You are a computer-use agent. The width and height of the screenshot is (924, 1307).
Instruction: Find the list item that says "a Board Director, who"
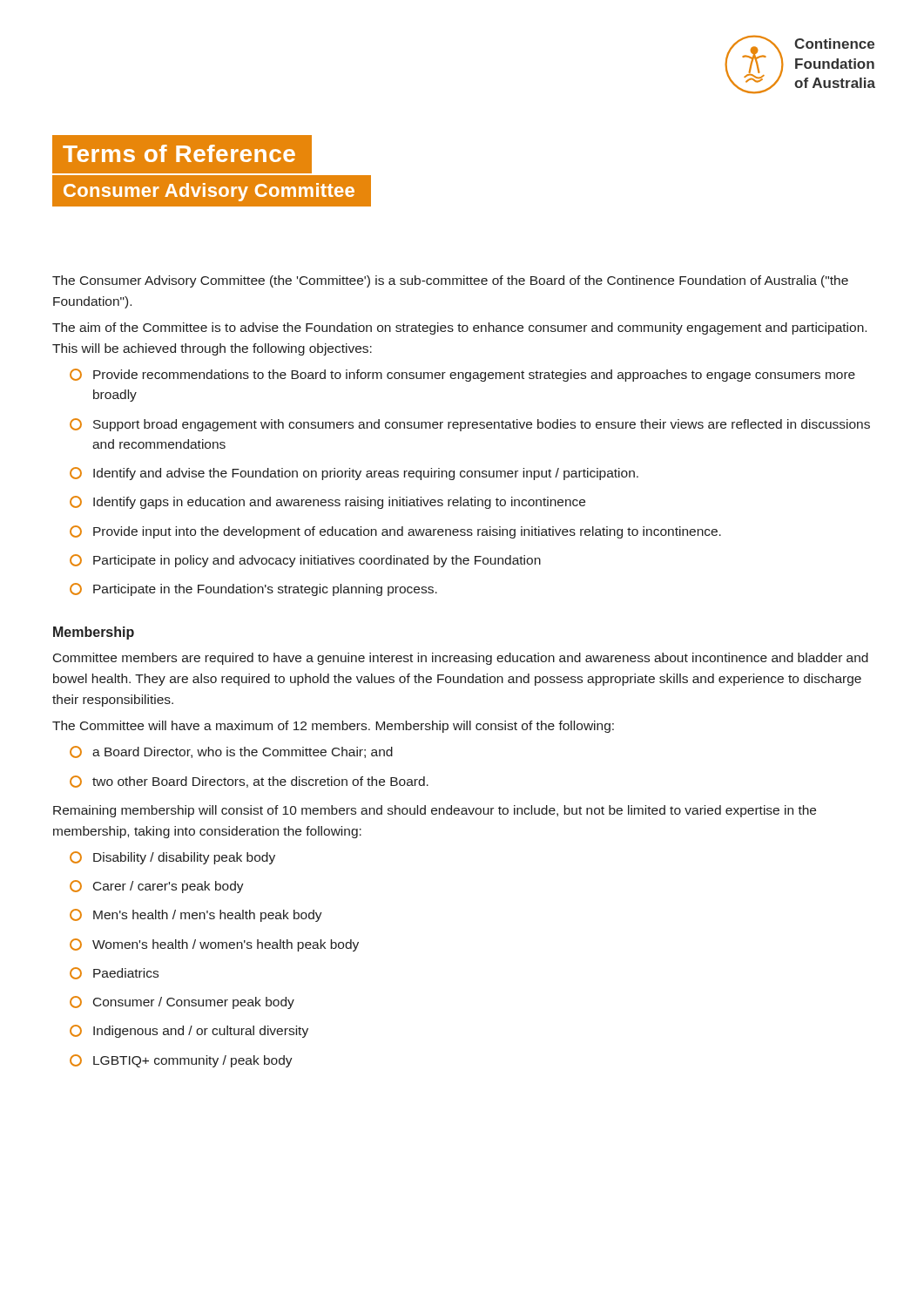click(231, 752)
